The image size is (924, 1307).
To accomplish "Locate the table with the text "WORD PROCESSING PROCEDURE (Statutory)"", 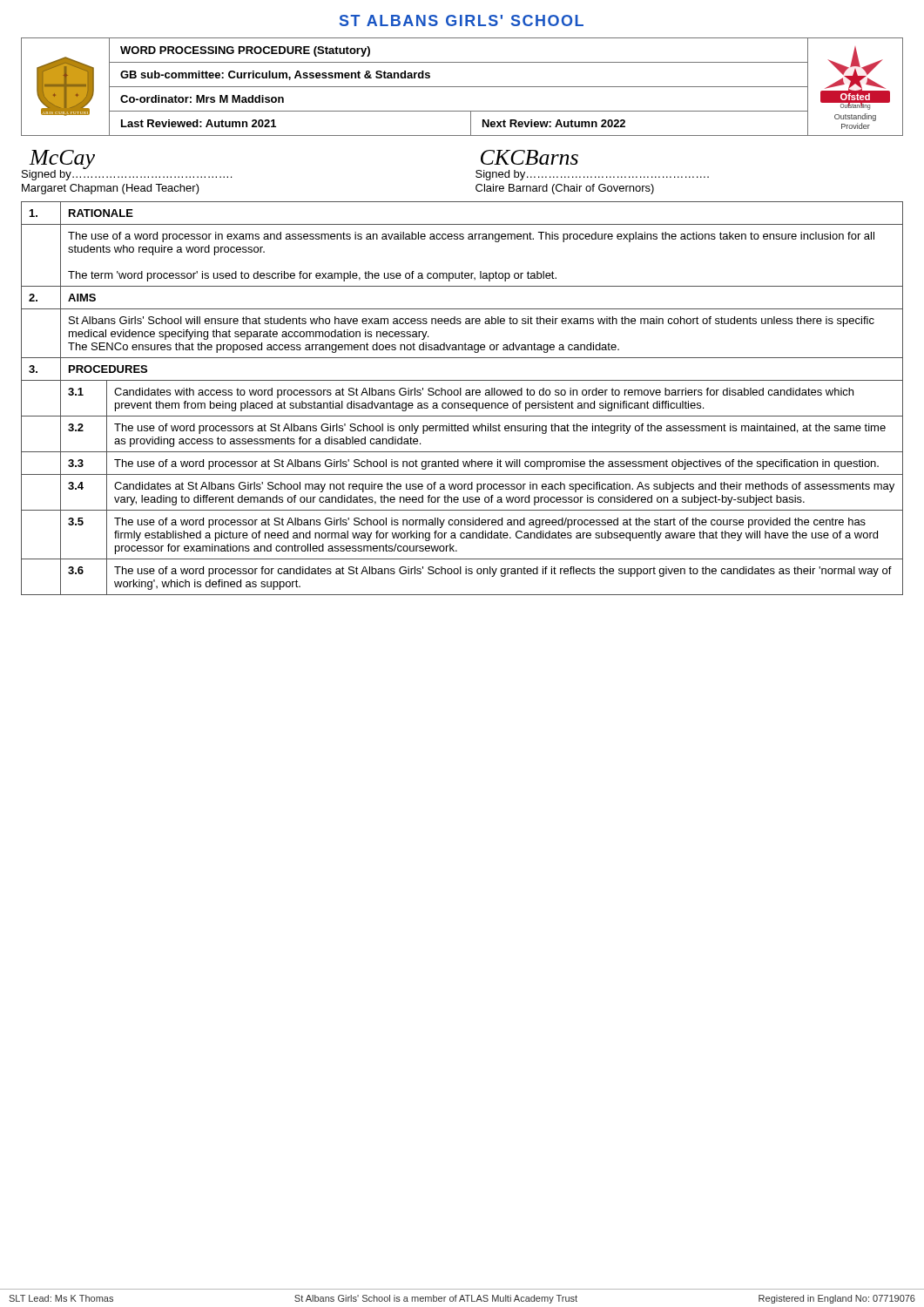I will (x=462, y=87).
